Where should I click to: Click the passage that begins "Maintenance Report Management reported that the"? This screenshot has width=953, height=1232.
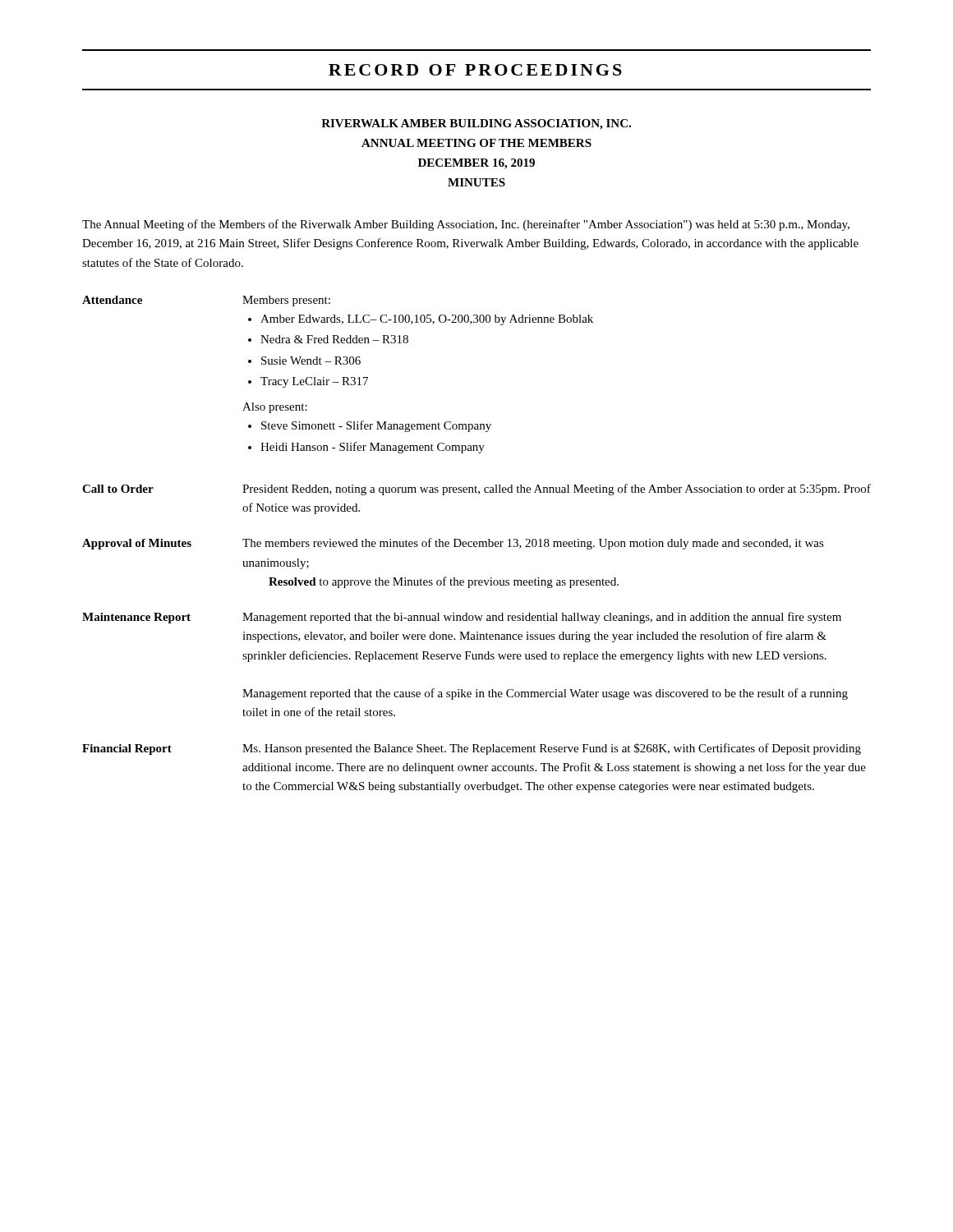click(x=476, y=665)
